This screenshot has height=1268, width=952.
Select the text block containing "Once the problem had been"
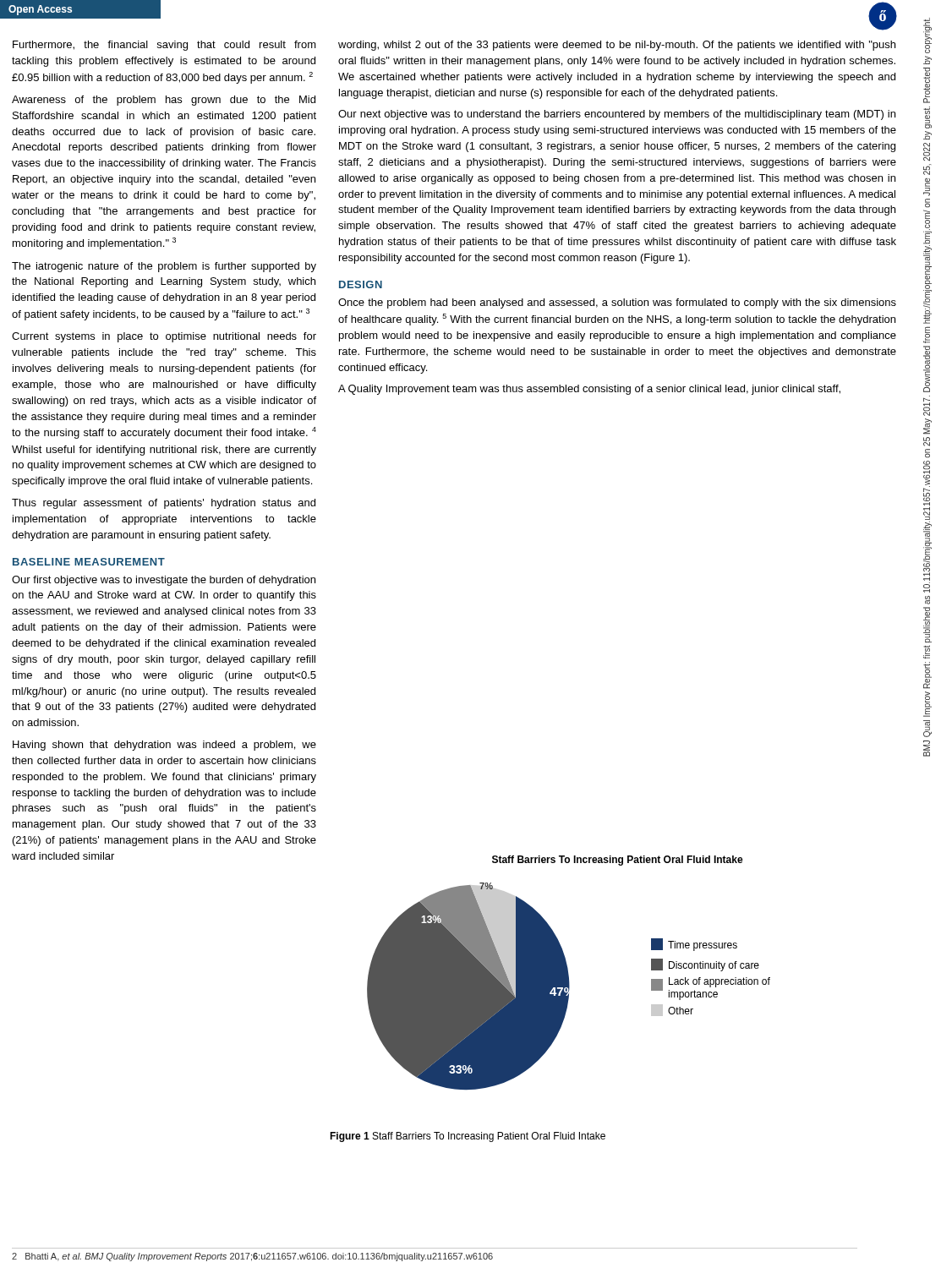tap(617, 346)
